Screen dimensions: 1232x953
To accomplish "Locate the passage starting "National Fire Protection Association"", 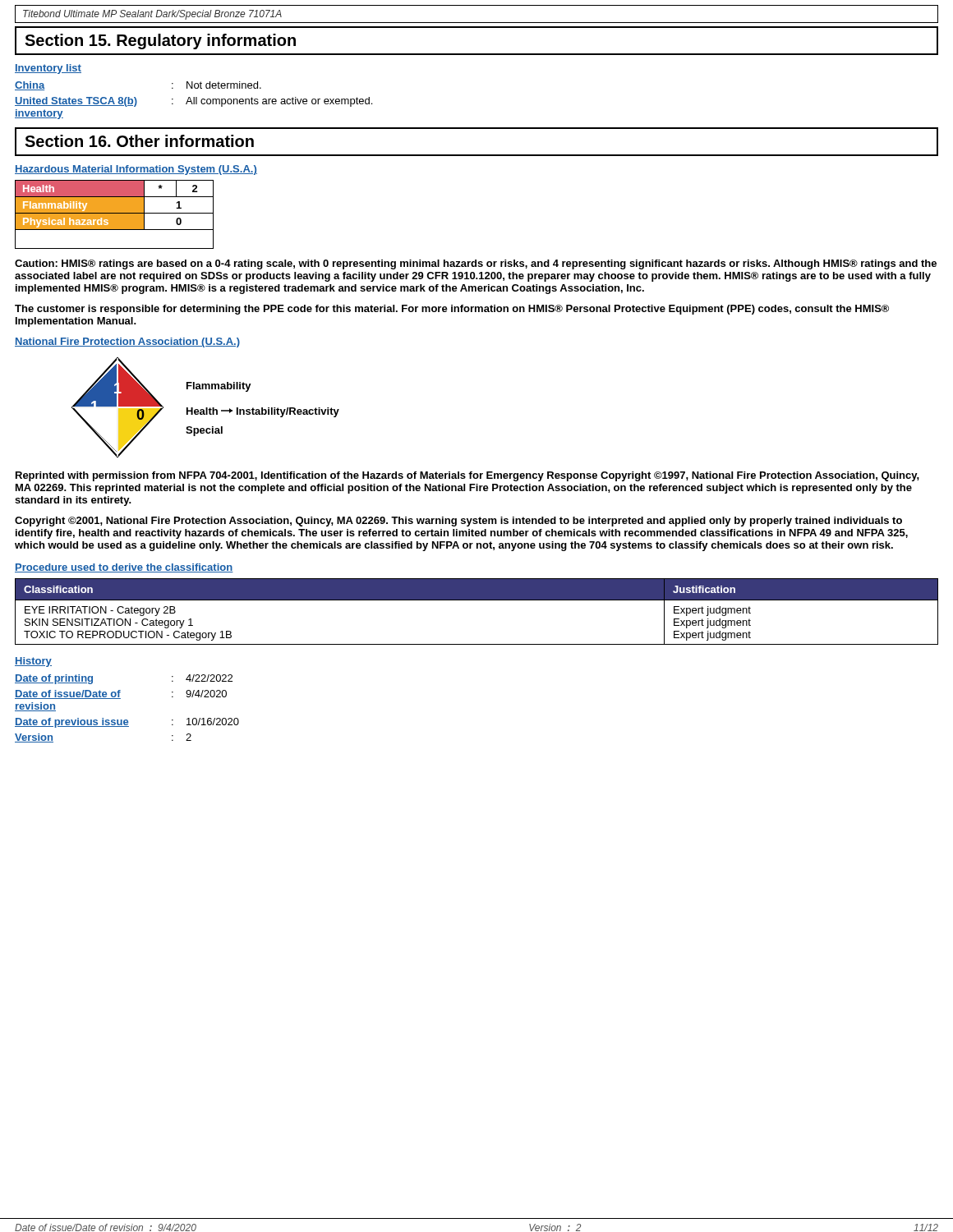I will (x=127, y=341).
